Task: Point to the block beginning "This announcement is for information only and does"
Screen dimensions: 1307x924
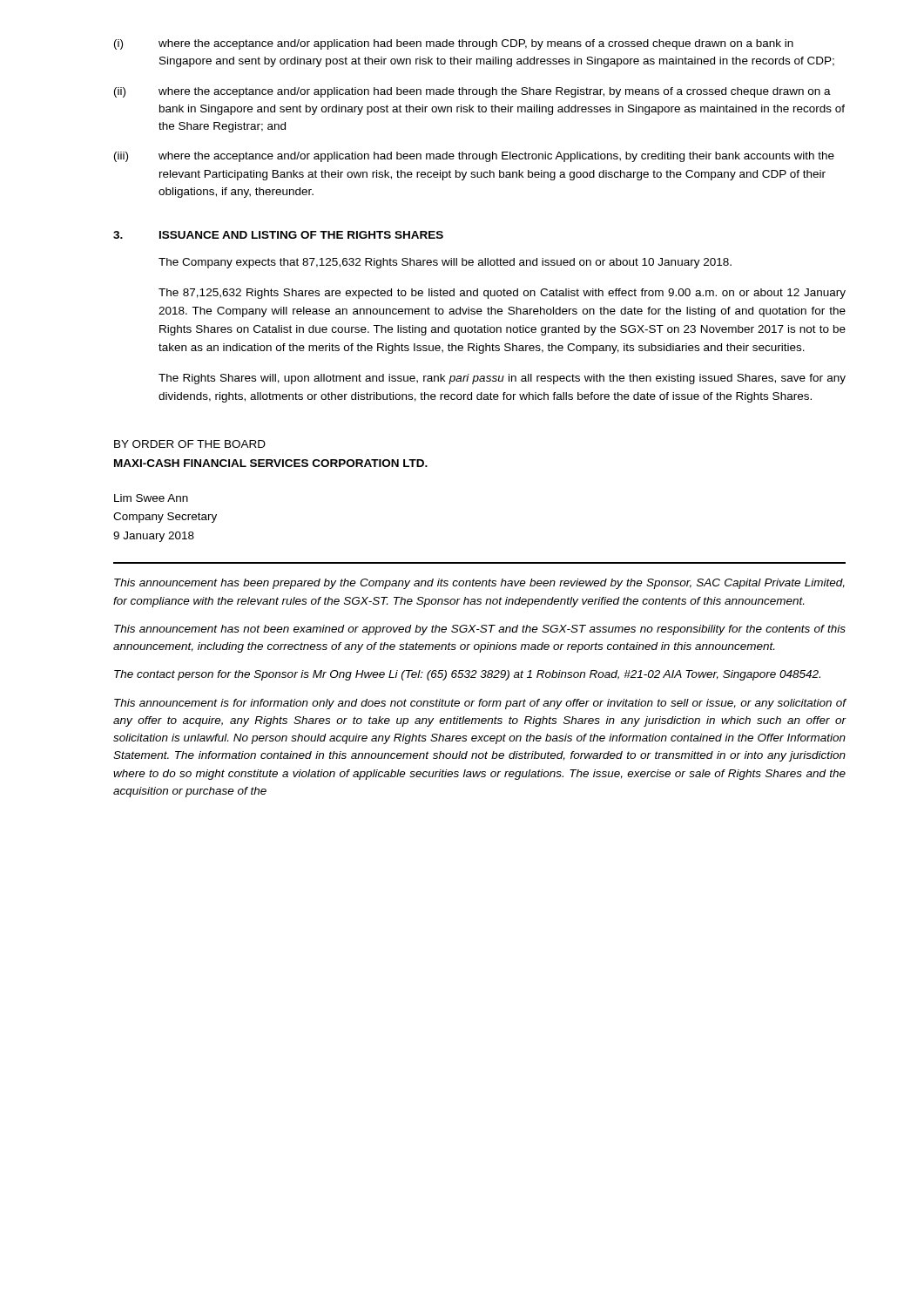Action: 479,746
